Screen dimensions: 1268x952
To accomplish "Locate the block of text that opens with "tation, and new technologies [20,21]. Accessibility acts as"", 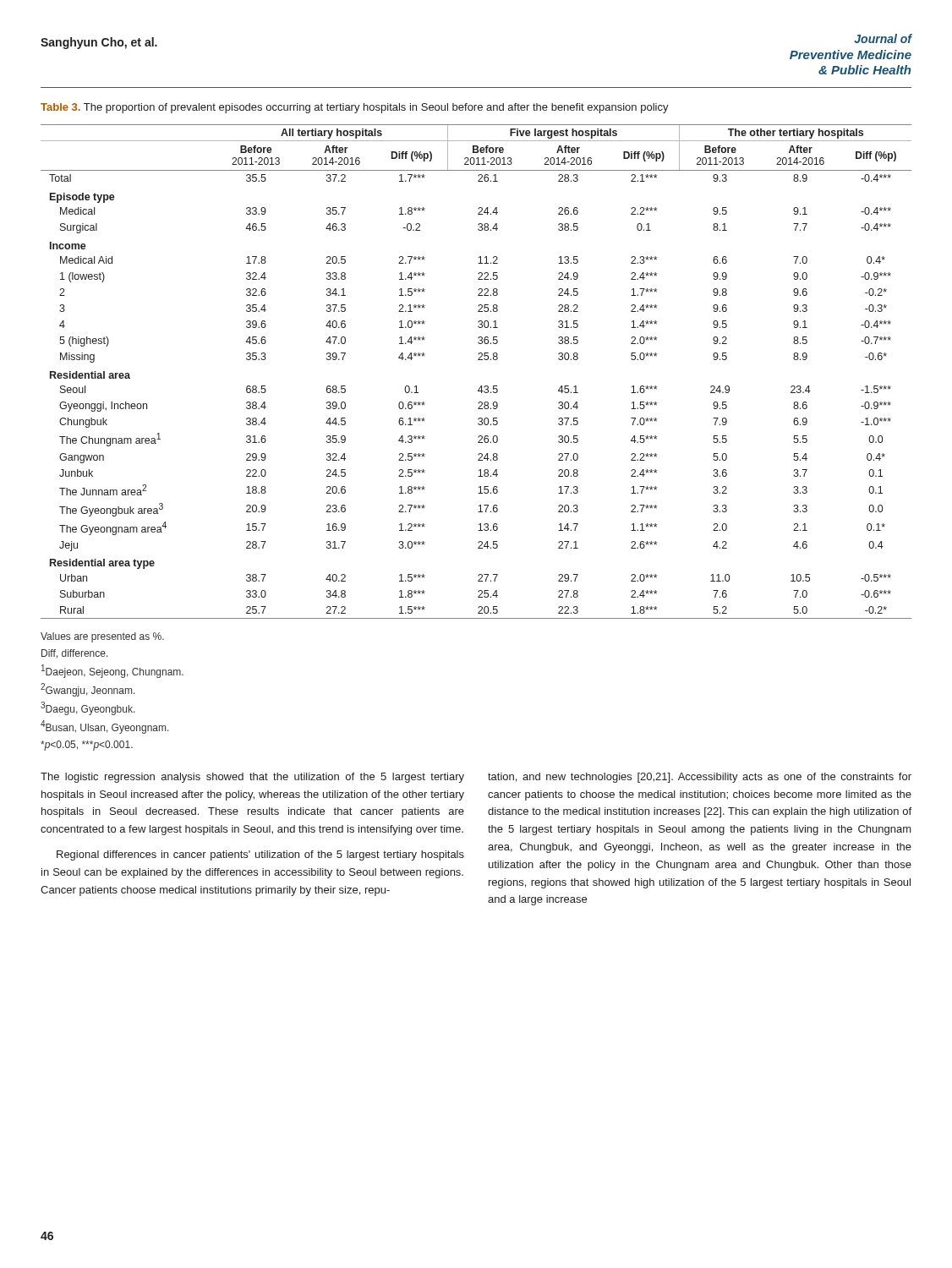I will [x=700, y=839].
